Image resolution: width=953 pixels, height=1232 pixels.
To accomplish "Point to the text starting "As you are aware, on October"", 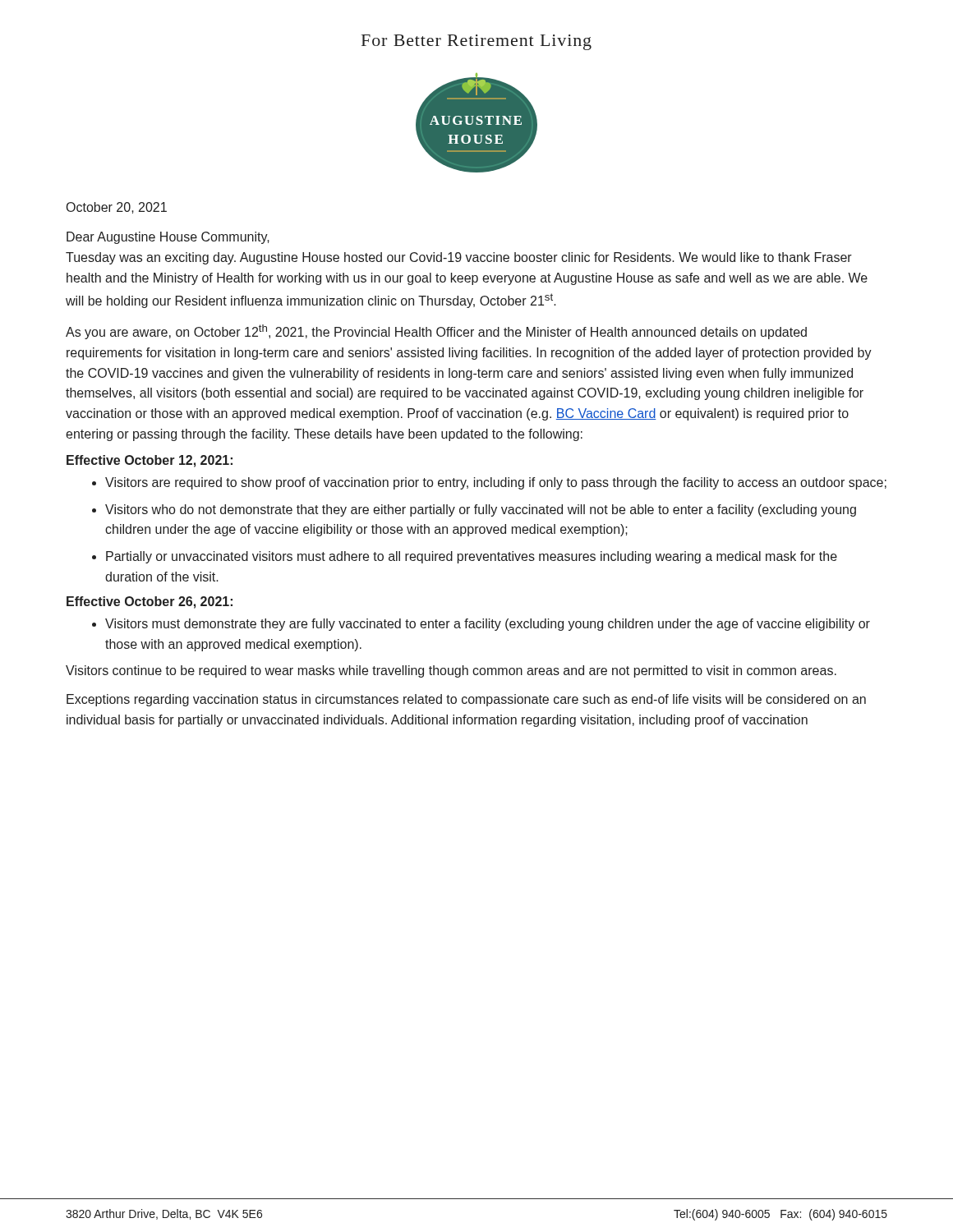I will (x=468, y=381).
